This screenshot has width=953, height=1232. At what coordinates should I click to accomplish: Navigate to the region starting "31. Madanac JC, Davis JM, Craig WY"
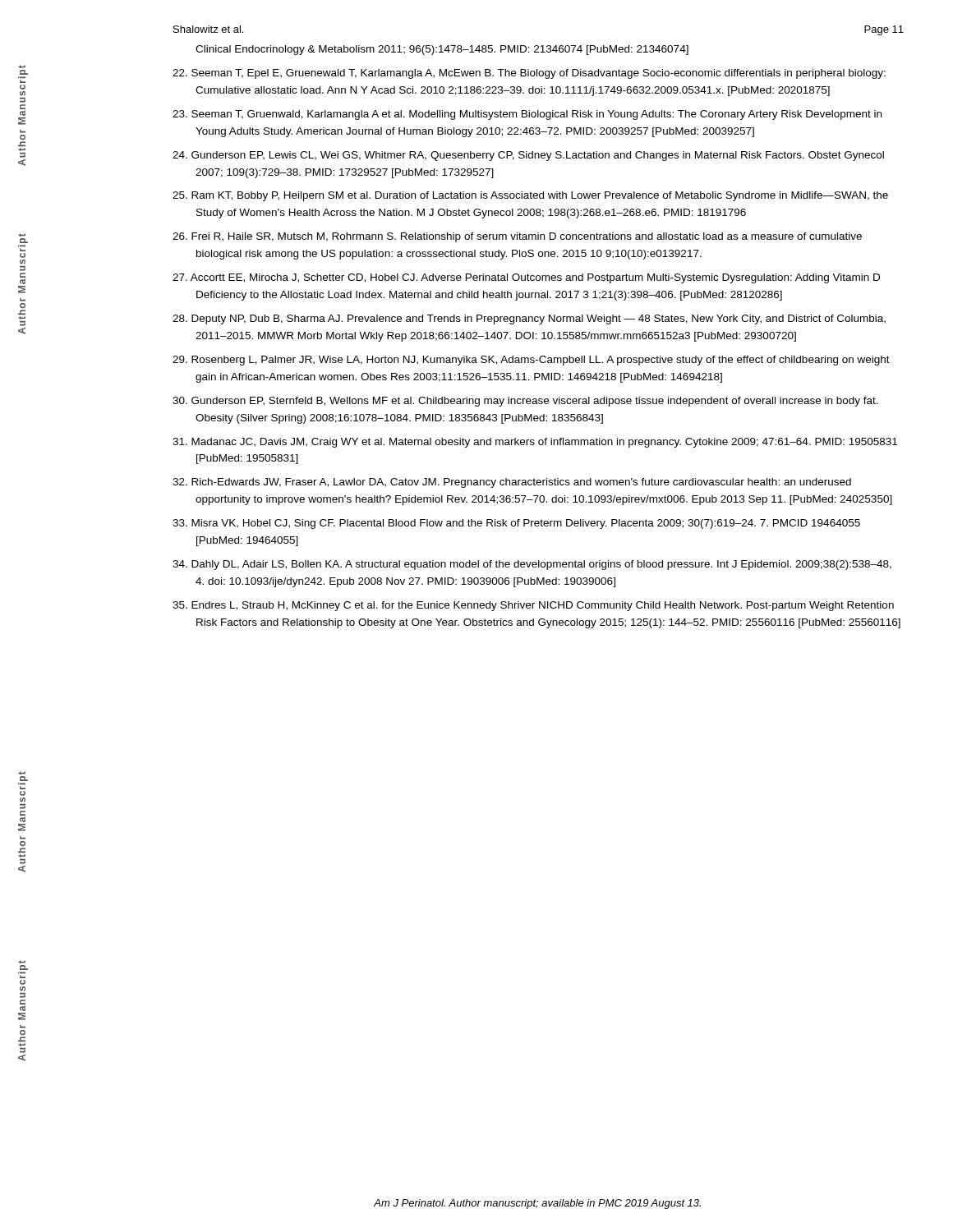(x=535, y=450)
